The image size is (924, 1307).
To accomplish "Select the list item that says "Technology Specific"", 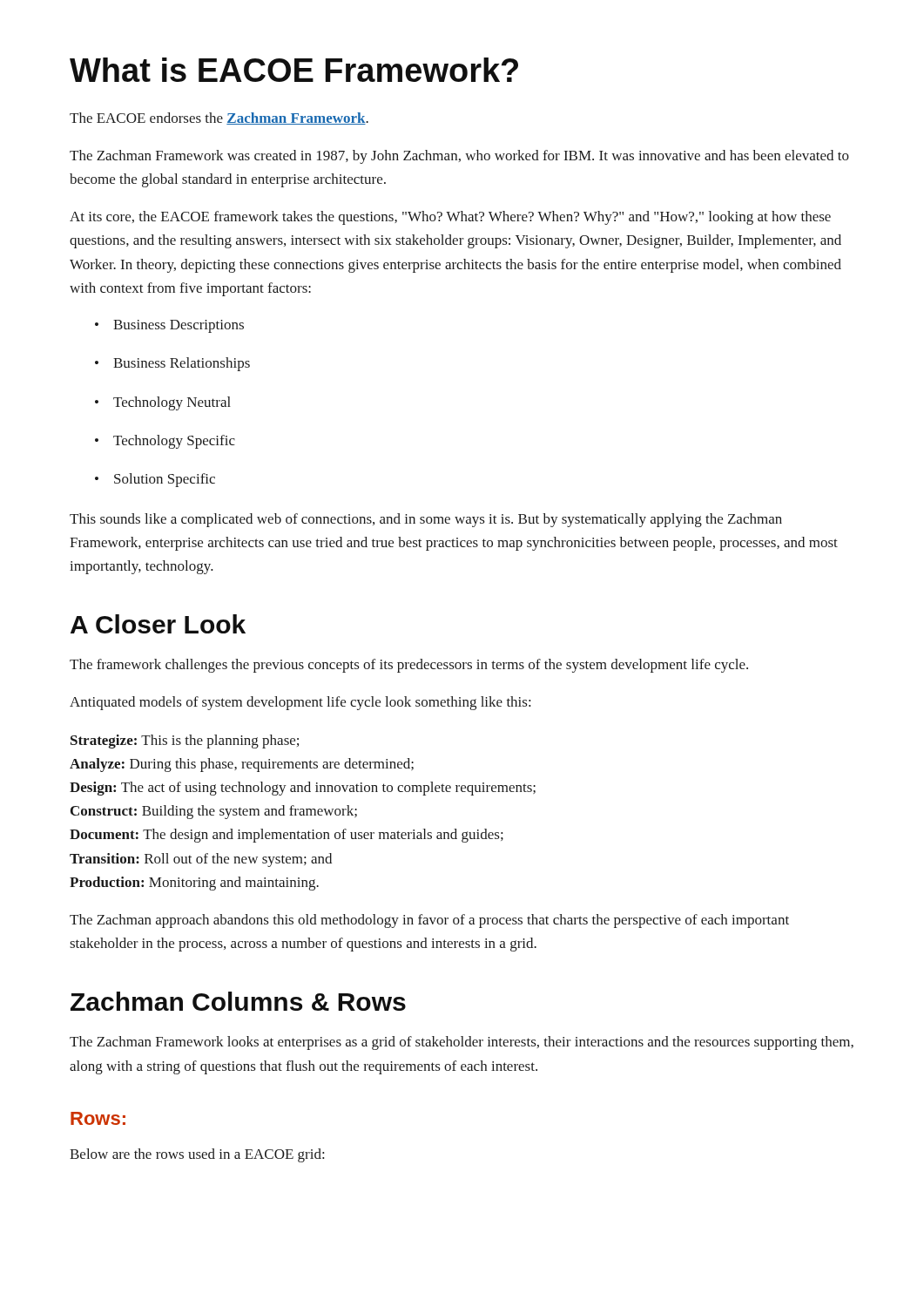I will point(165,442).
